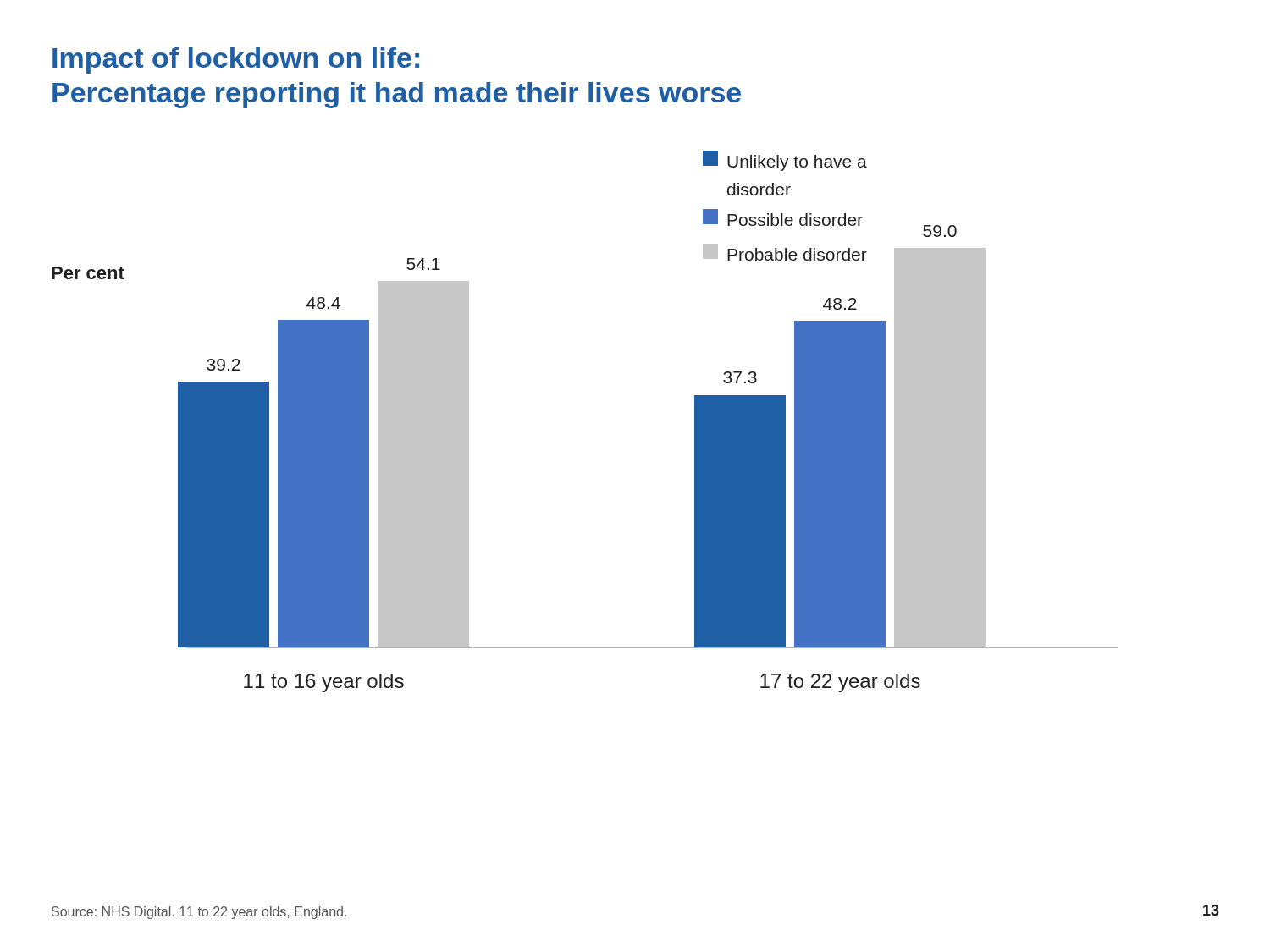Navigate to the text starting "Per cent"

[x=88, y=273]
